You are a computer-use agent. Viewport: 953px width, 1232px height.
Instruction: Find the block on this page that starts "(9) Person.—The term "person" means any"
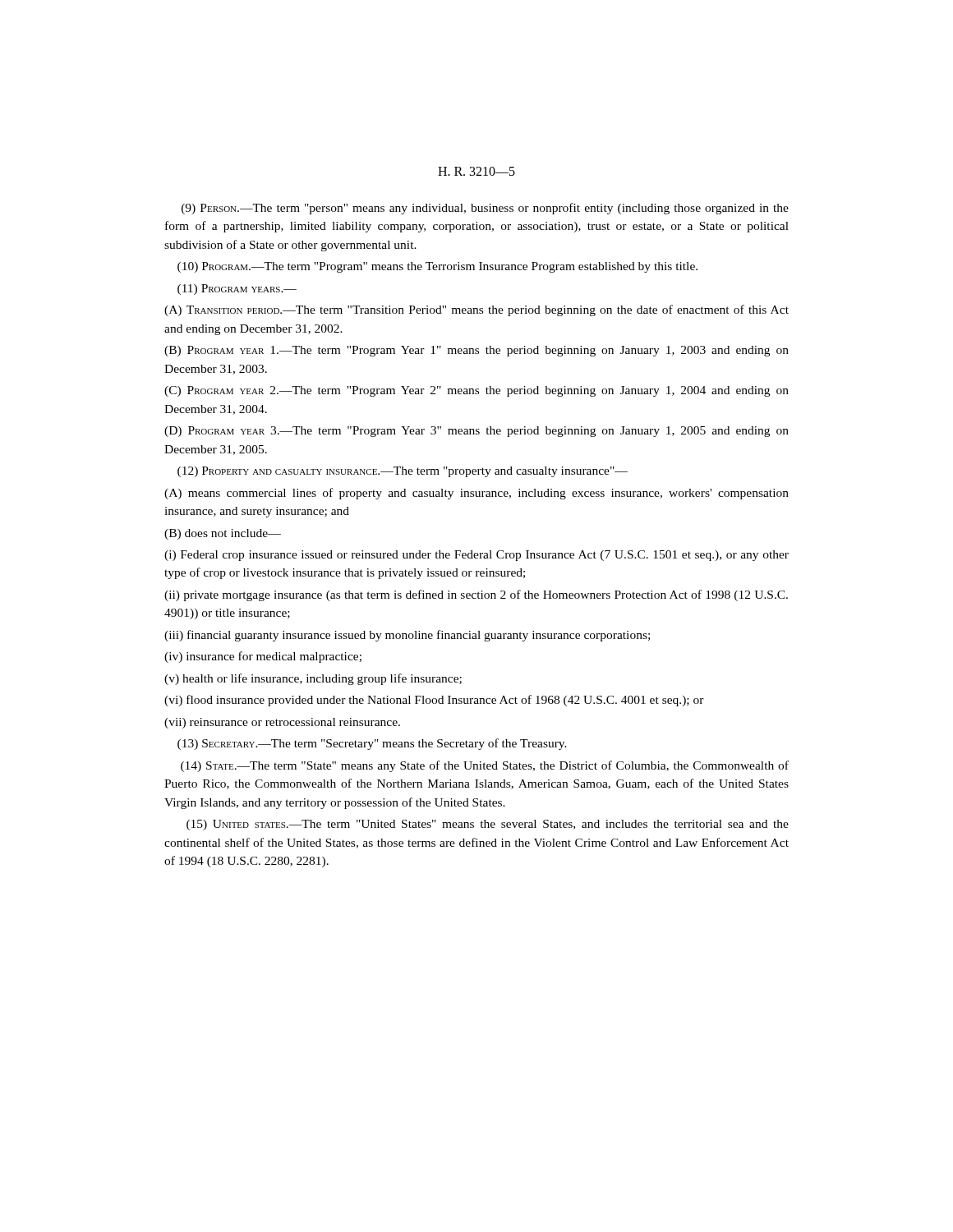(485, 209)
